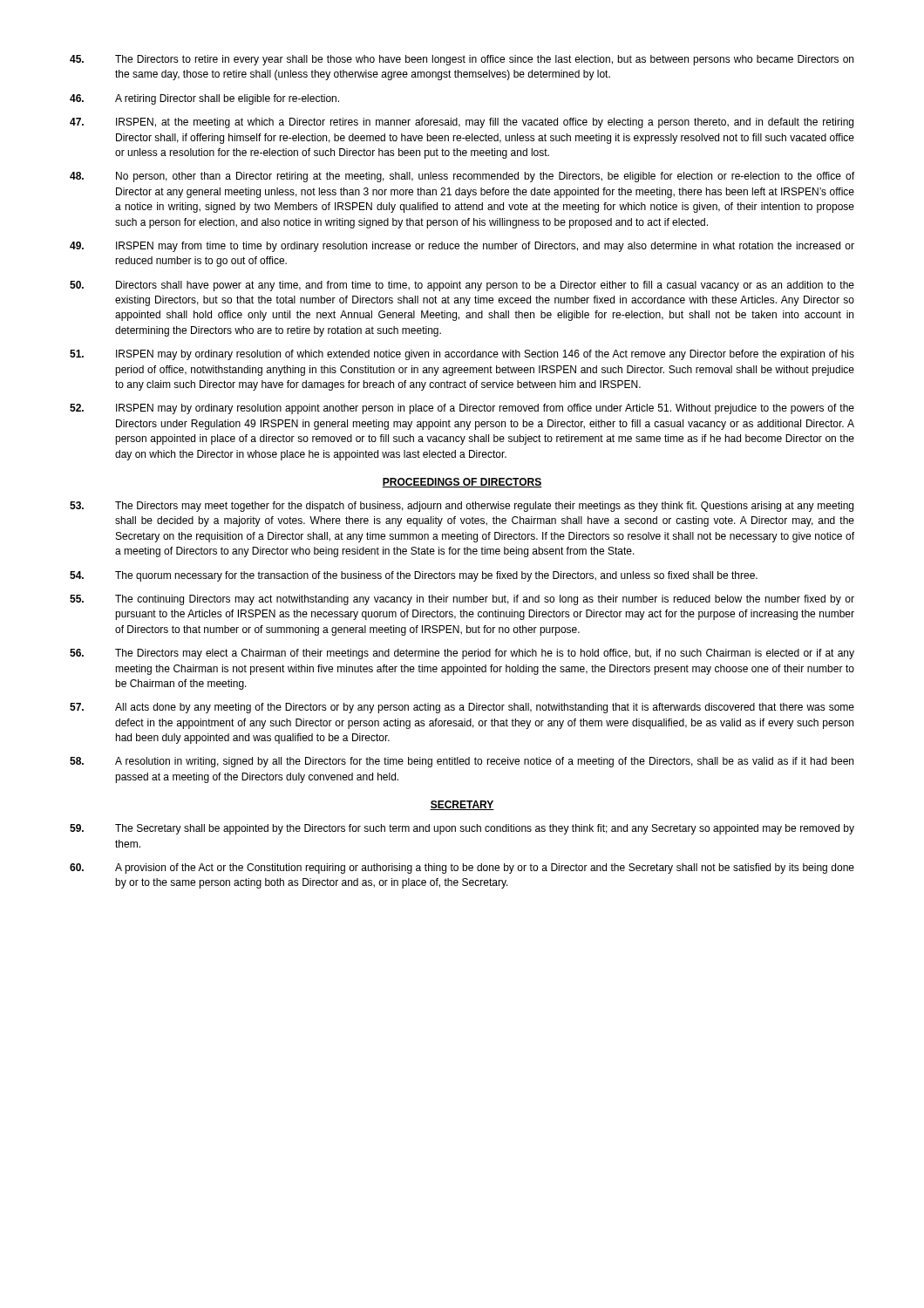The width and height of the screenshot is (924, 1308).
Task: Click on the block starting "53. The Directors may meet"
Action: [x=462, y=529]
